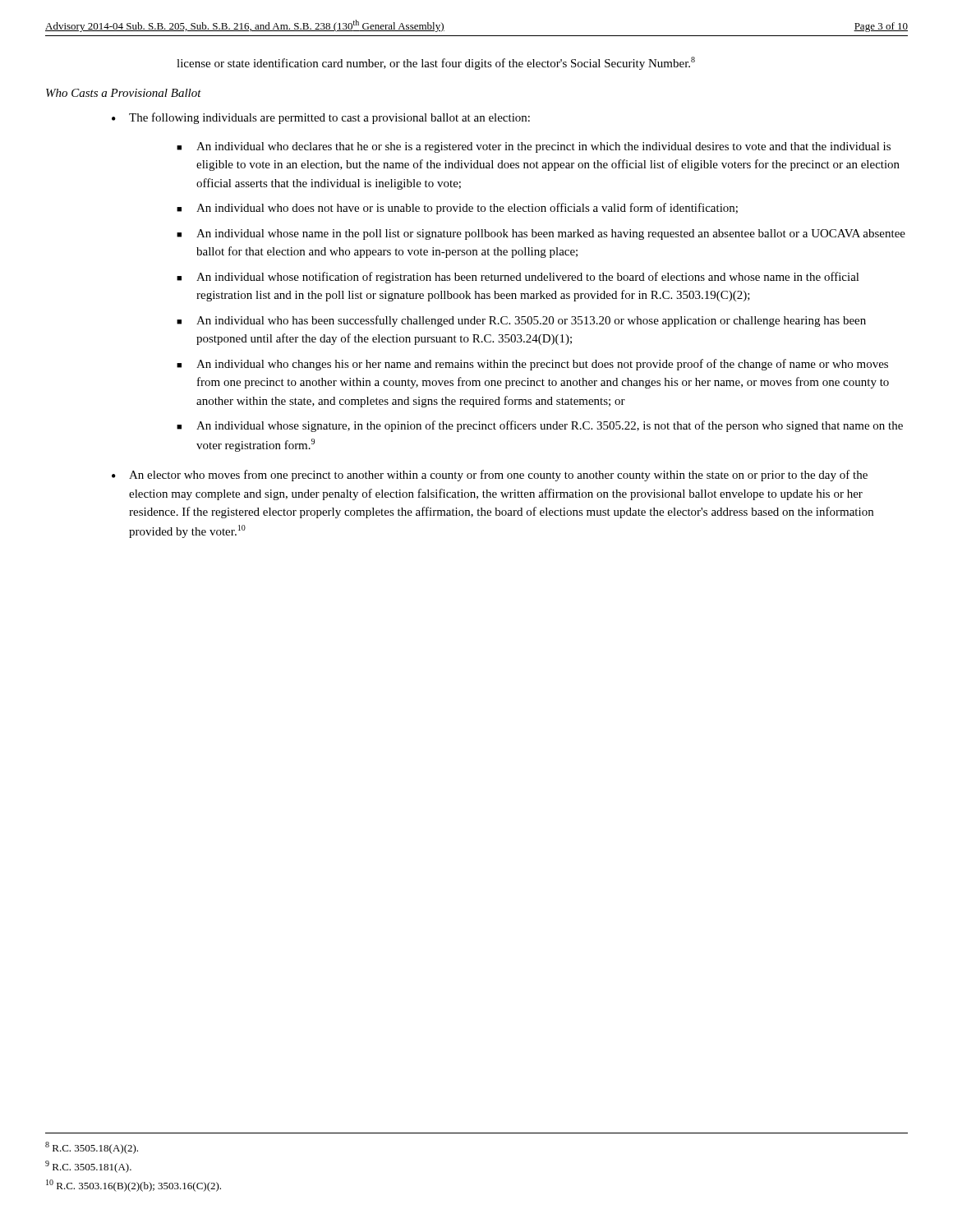953x1232 pixels.
Task: Select the region starting "license or state identification card number, or the"
Action: click(x=436, y=62)
